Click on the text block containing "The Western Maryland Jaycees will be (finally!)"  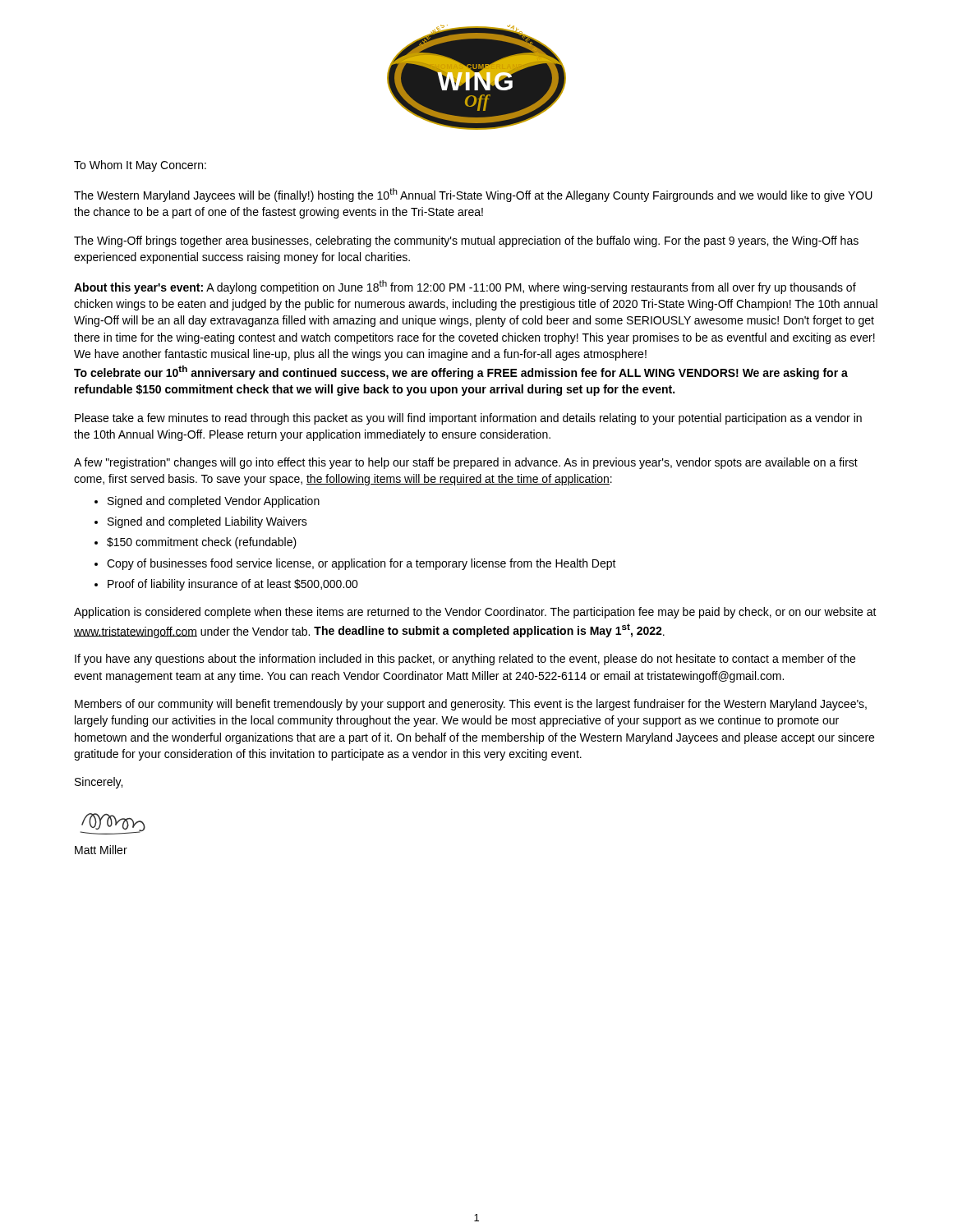tap(476, 203)
